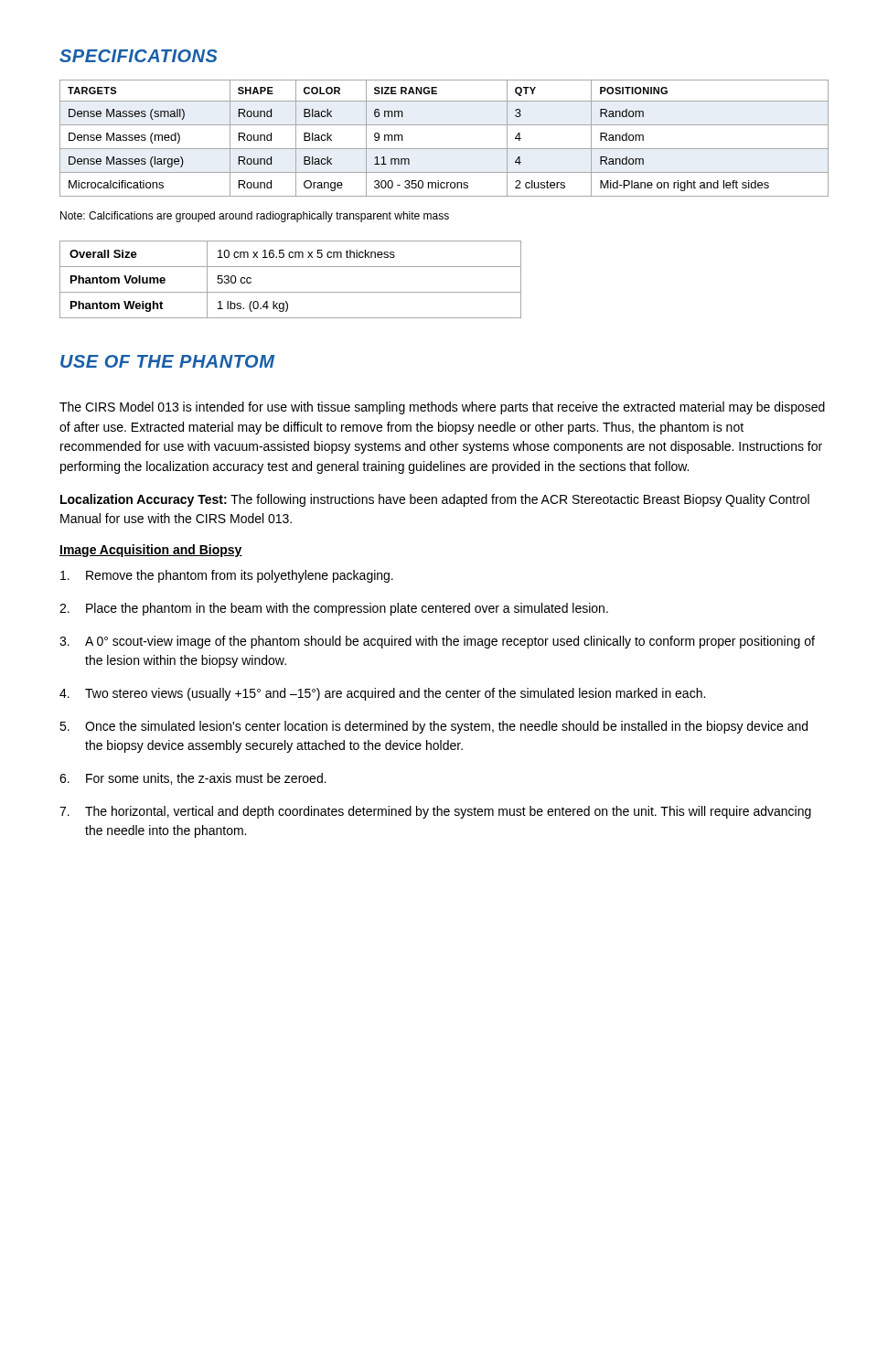Screen dimensions: 1372x888
Task: Point to "Remove the phantom from its polyethylene packaging."
Action: (227, 576)
